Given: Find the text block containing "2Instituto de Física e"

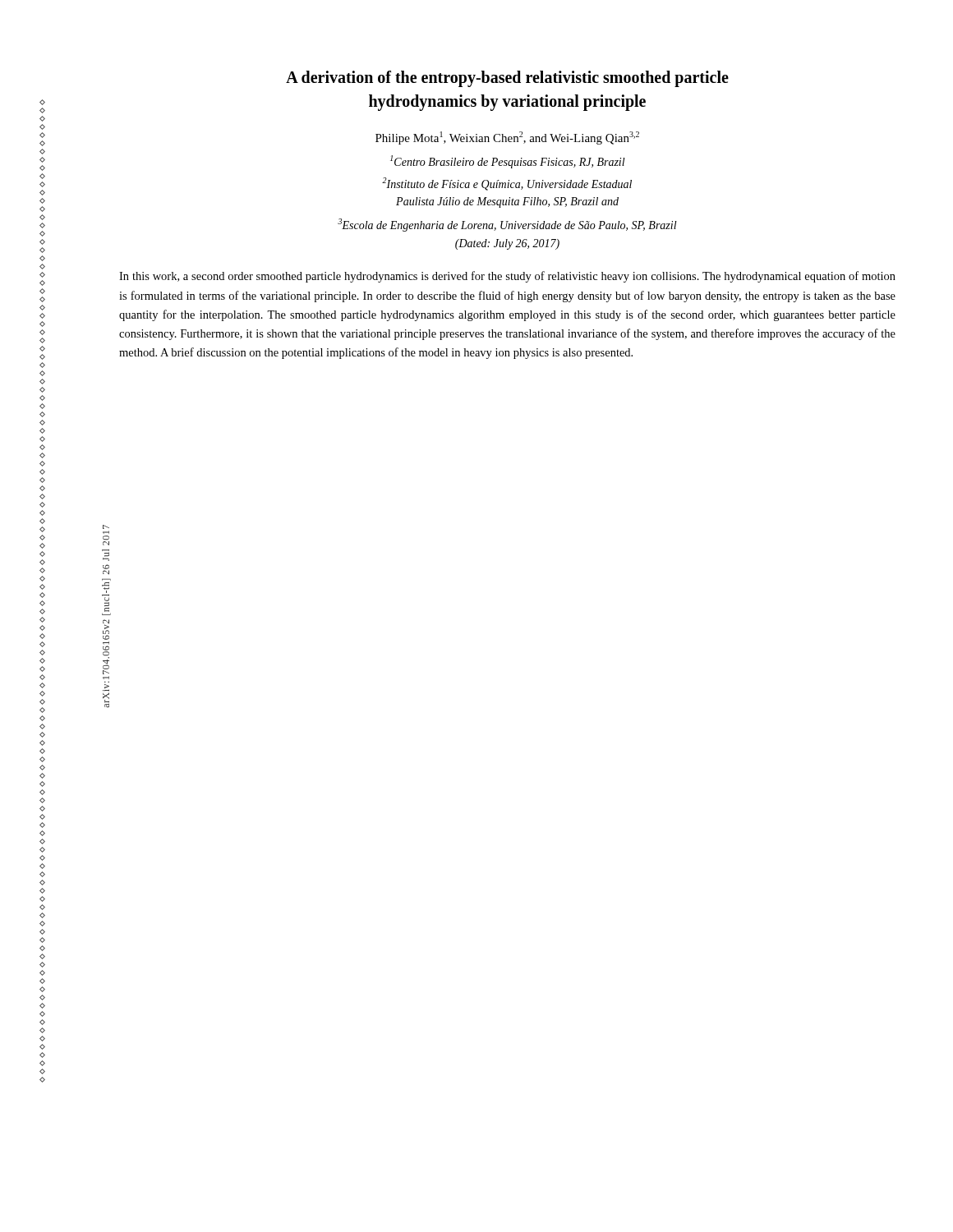Looking at the screenshot, I should [x=507, y=192].
